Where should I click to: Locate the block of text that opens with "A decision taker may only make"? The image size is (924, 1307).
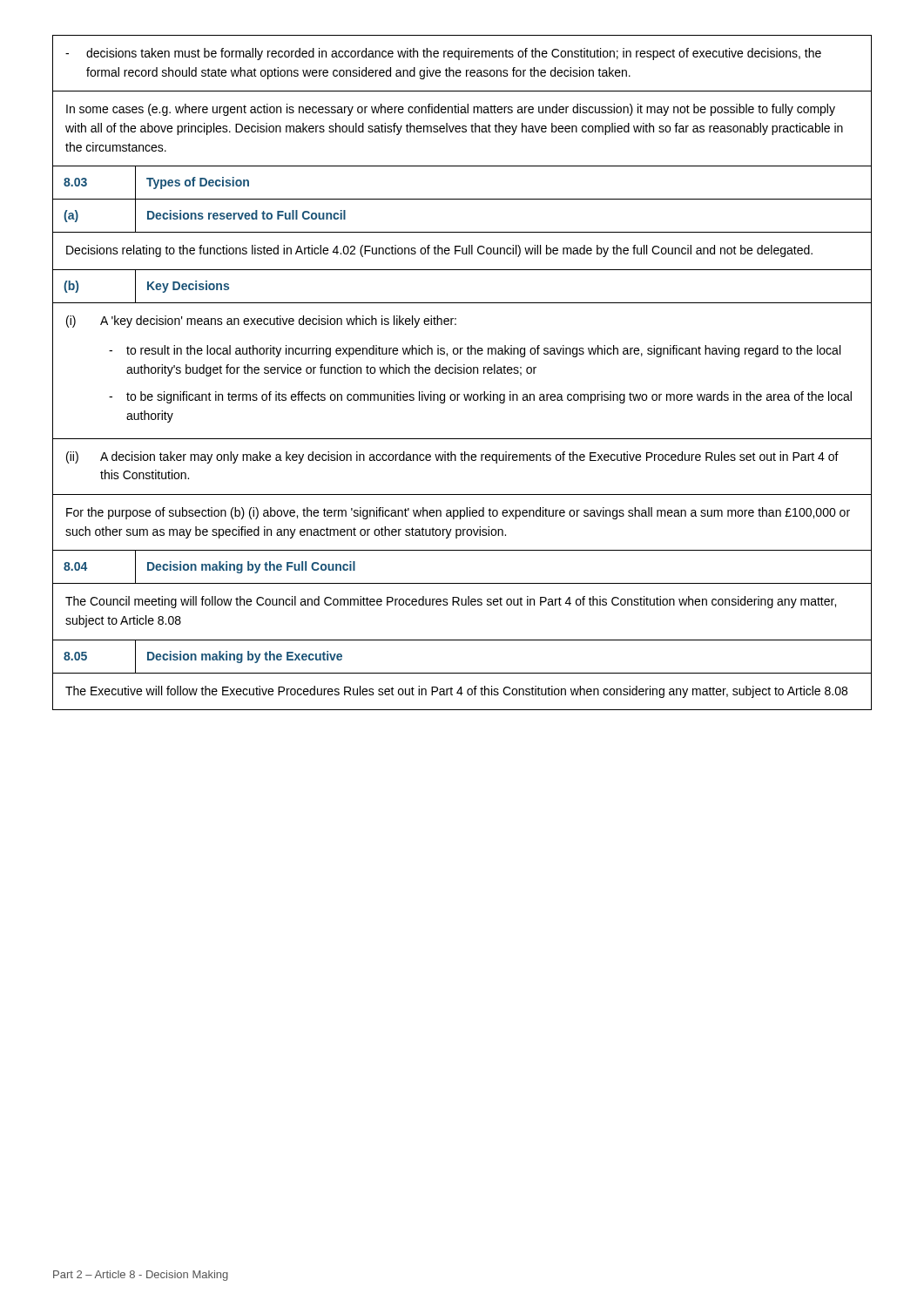click(x=469, y=466)
